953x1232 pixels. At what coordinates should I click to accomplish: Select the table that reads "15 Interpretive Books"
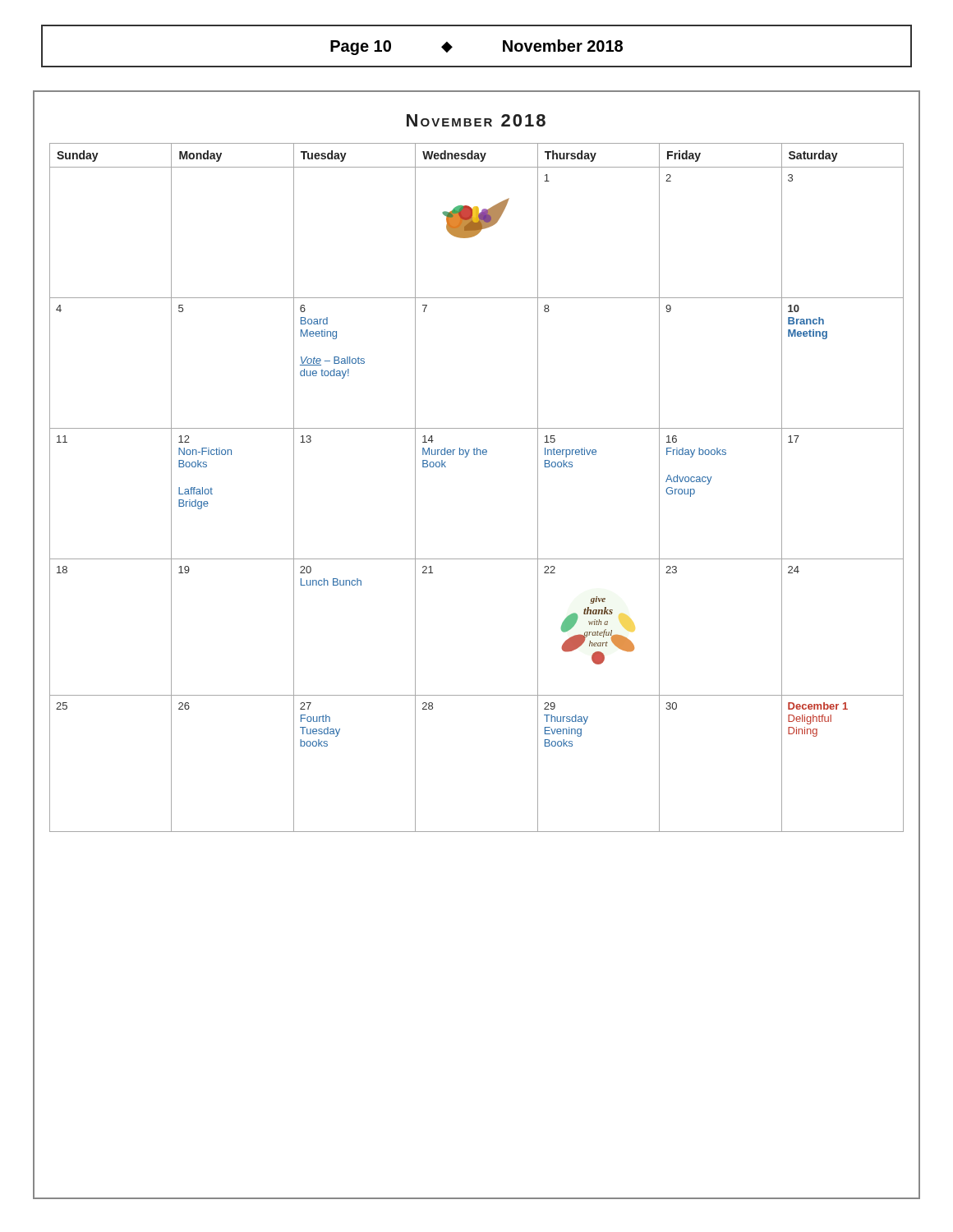pyautogui.click(x=476, y=487)
